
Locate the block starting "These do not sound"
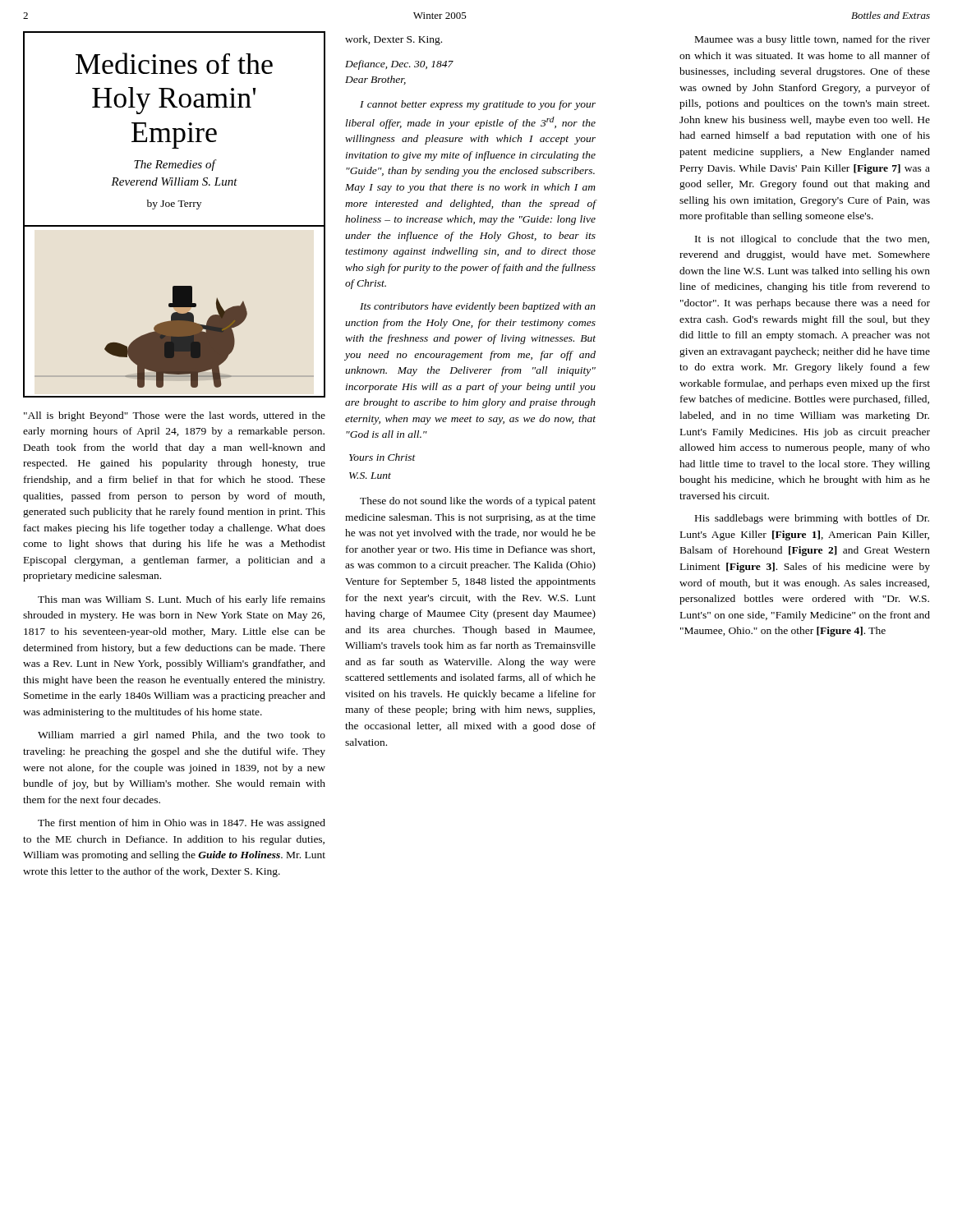470,621
